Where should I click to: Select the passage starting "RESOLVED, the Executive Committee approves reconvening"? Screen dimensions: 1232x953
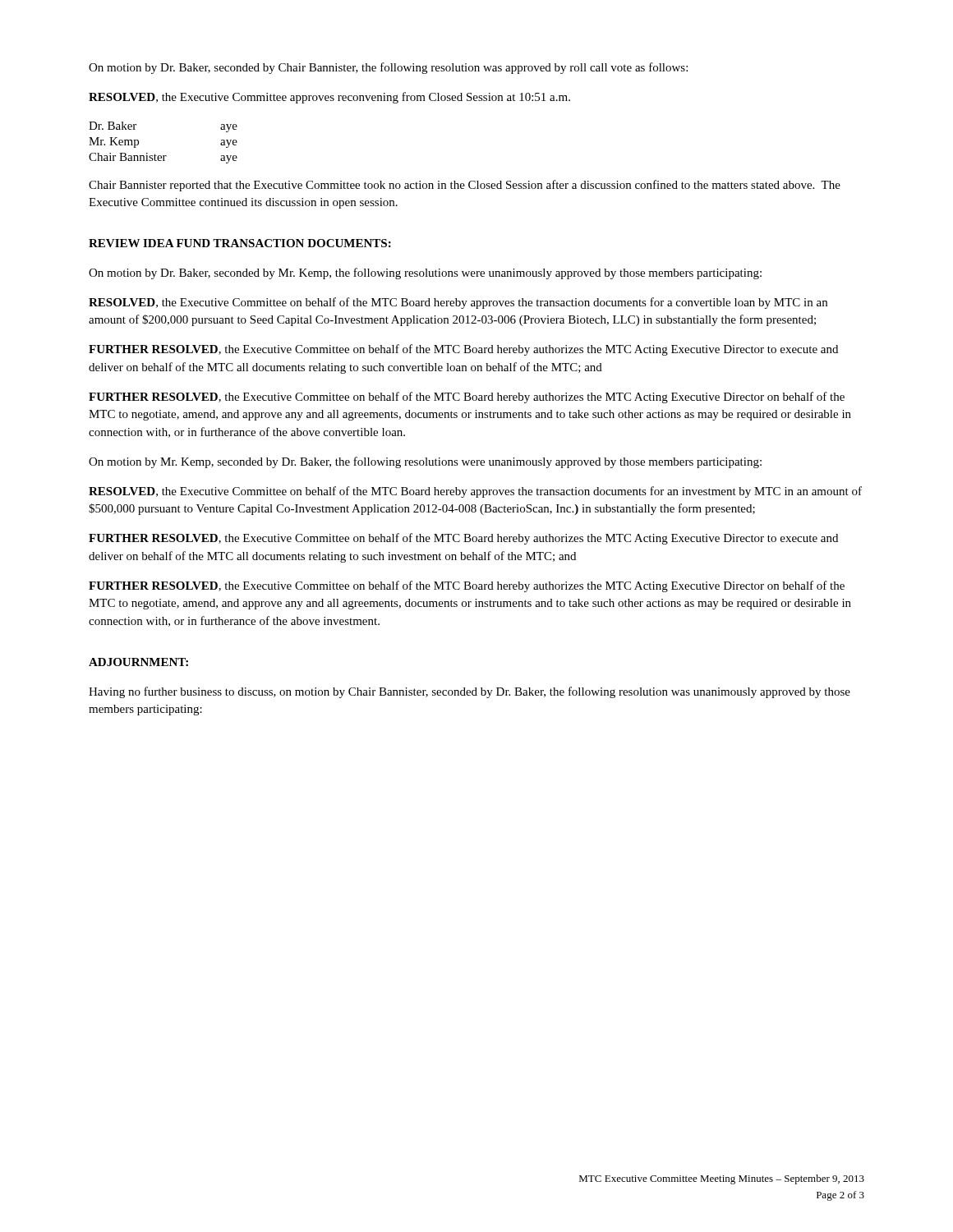pyautogui.click(x=476, y=97)
